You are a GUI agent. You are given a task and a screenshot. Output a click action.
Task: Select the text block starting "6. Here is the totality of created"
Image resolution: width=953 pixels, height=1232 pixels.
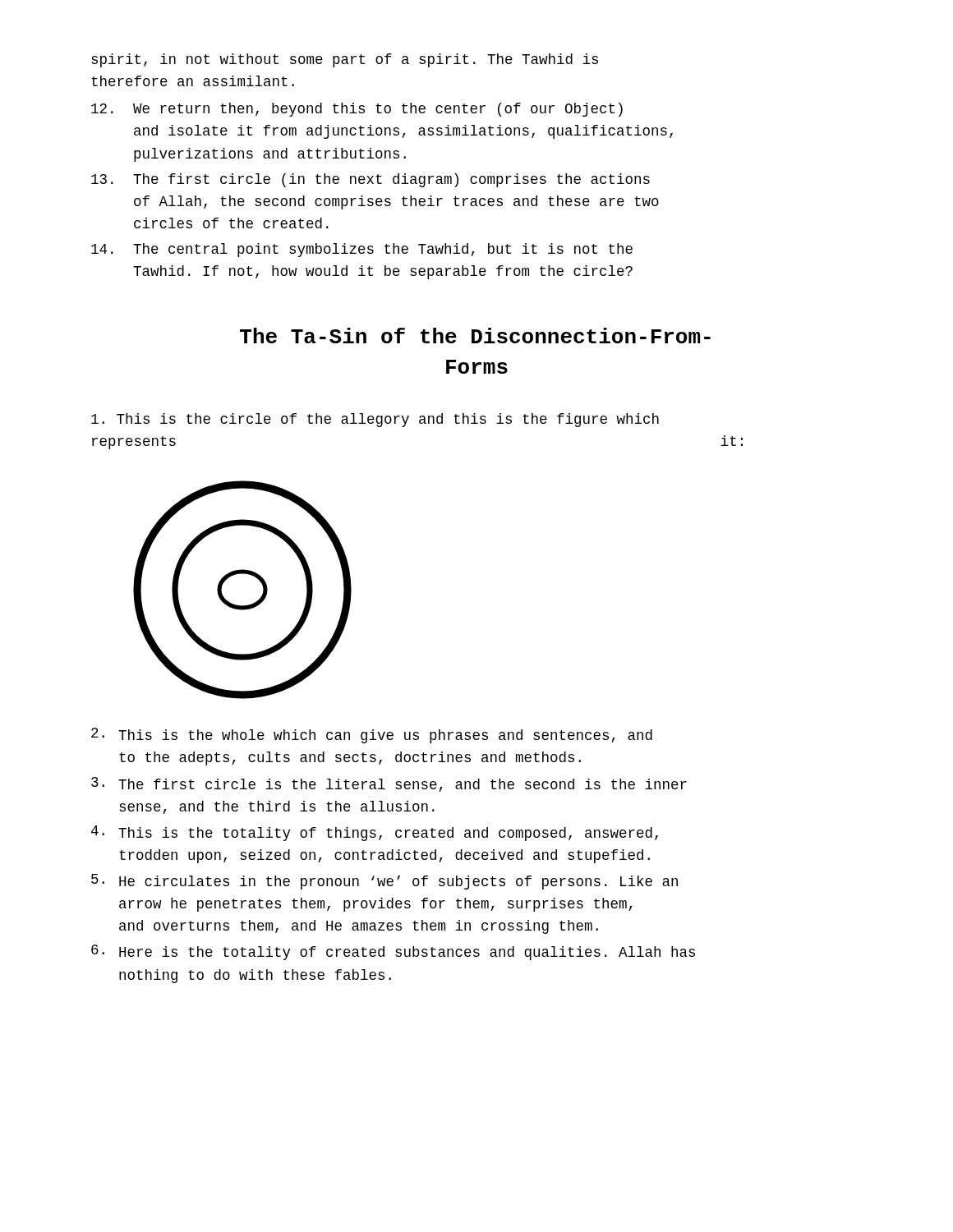click(x=476, y=965)
